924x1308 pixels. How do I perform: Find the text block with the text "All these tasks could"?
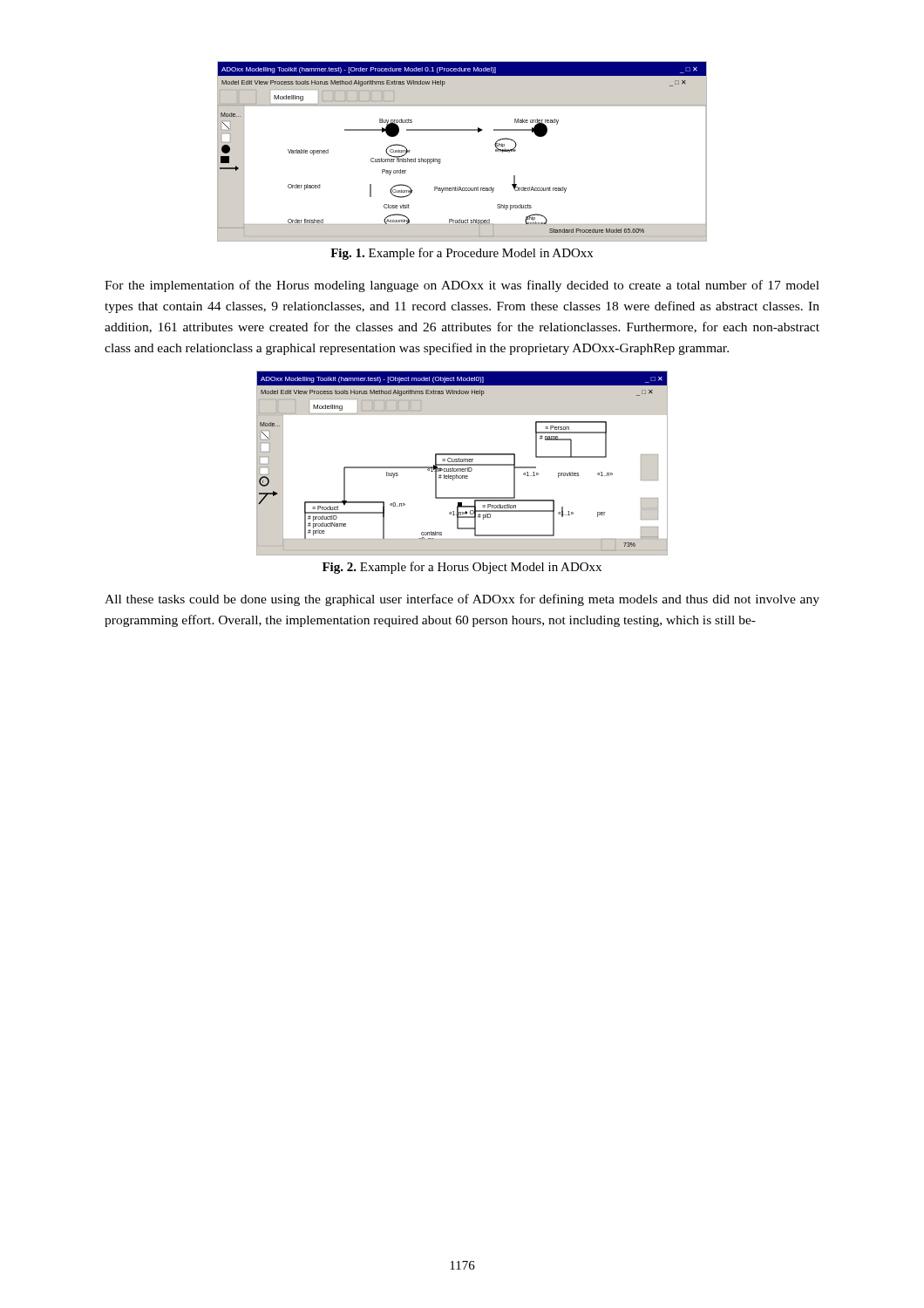tap(462, 609)
